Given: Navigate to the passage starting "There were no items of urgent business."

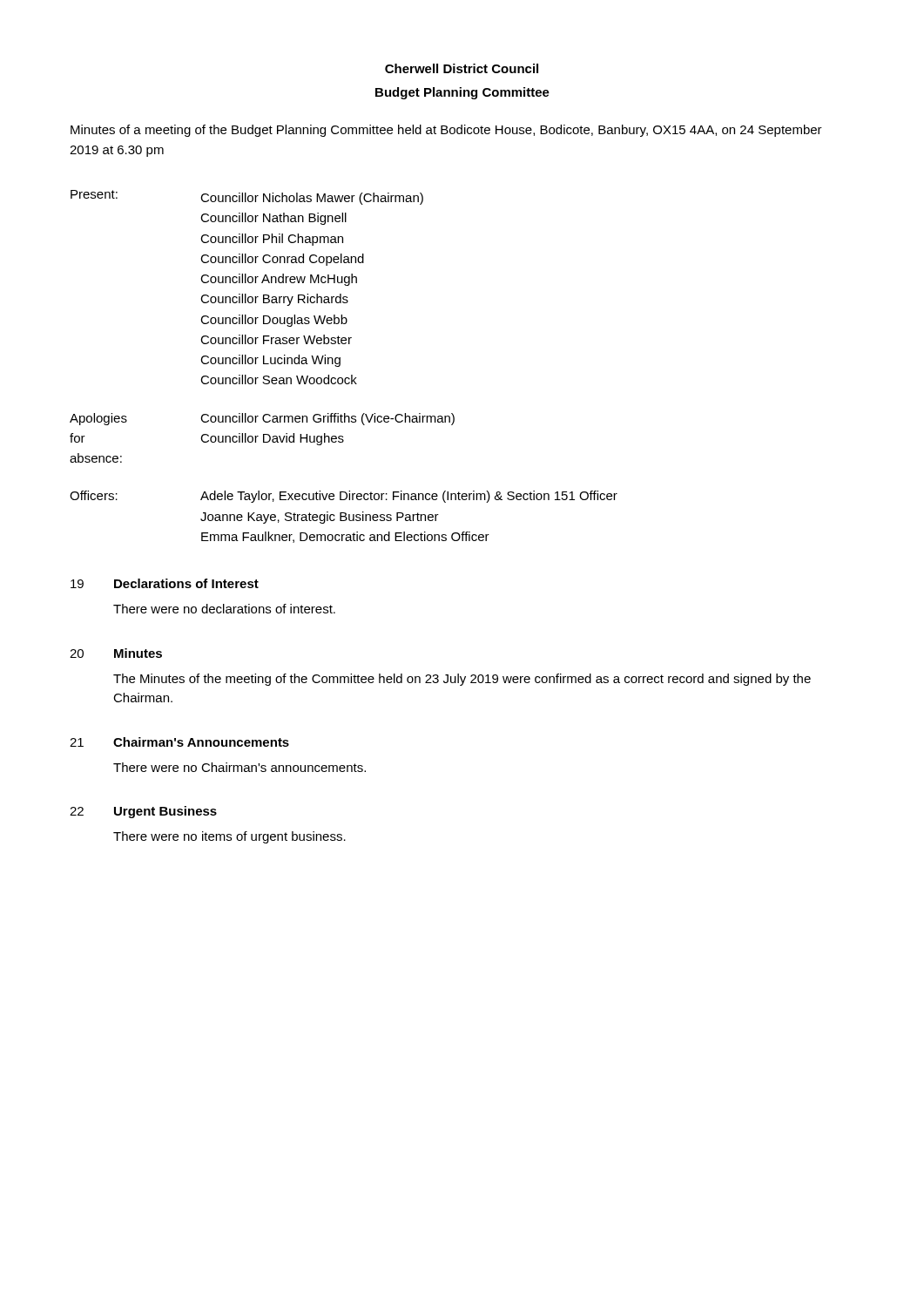Looking at the screenshot, I should 230,836.
